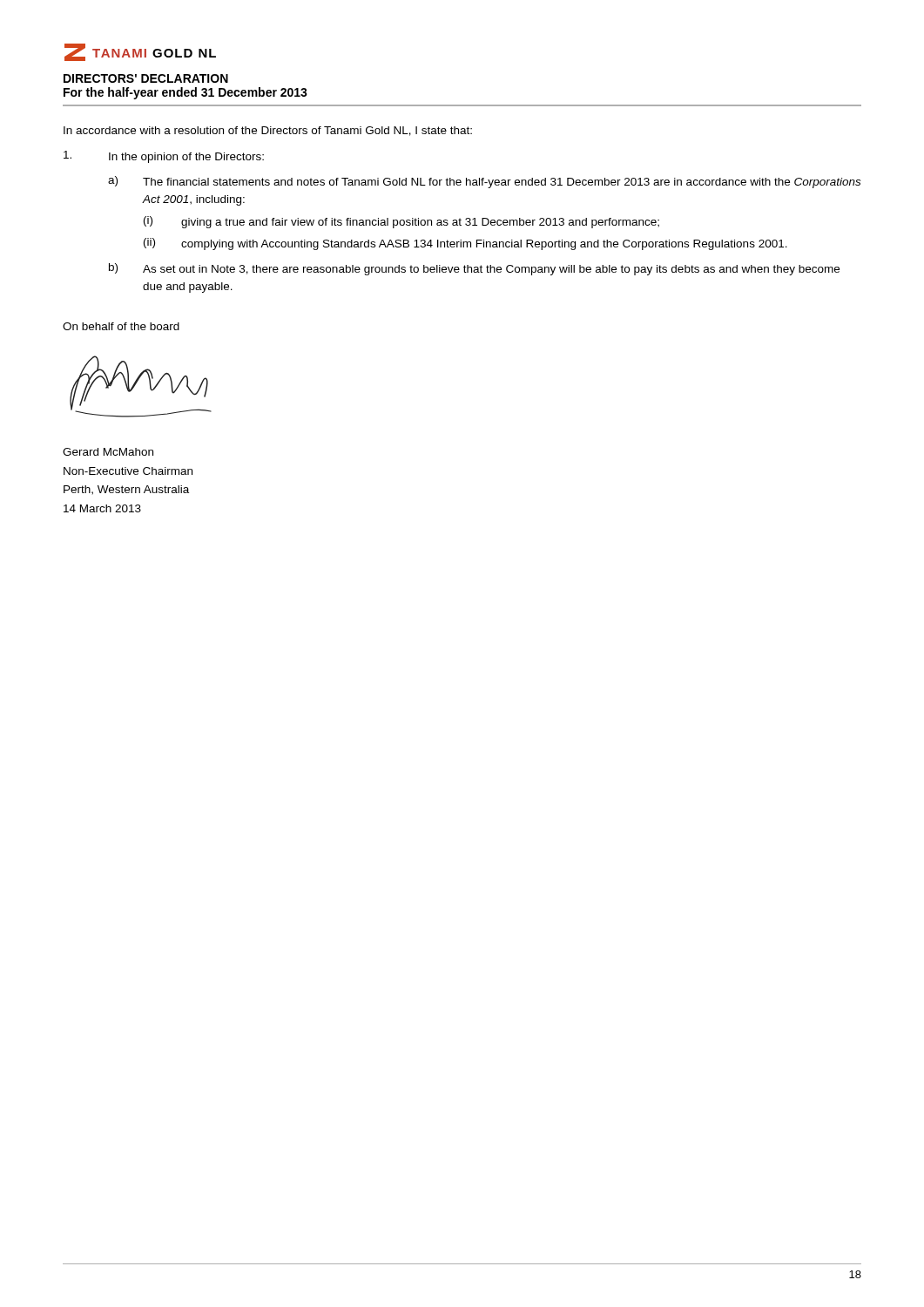Find the list item that says "(ii) complying with"
Image resolution: width=924 pixels, height=1307 pixels.
coord(502,244)
